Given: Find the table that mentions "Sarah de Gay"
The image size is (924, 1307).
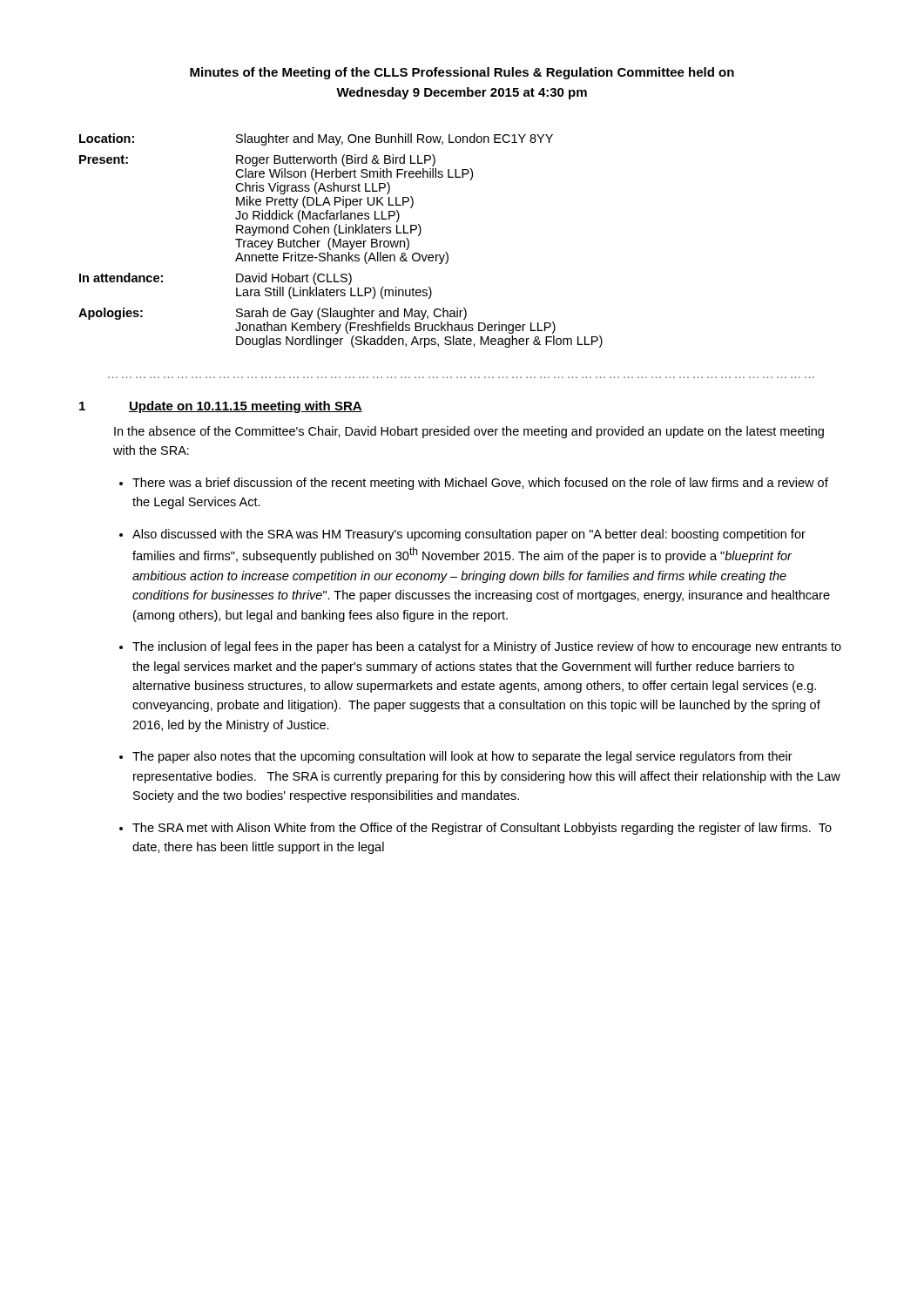Looking at the screenshot, I should point(462,240).
